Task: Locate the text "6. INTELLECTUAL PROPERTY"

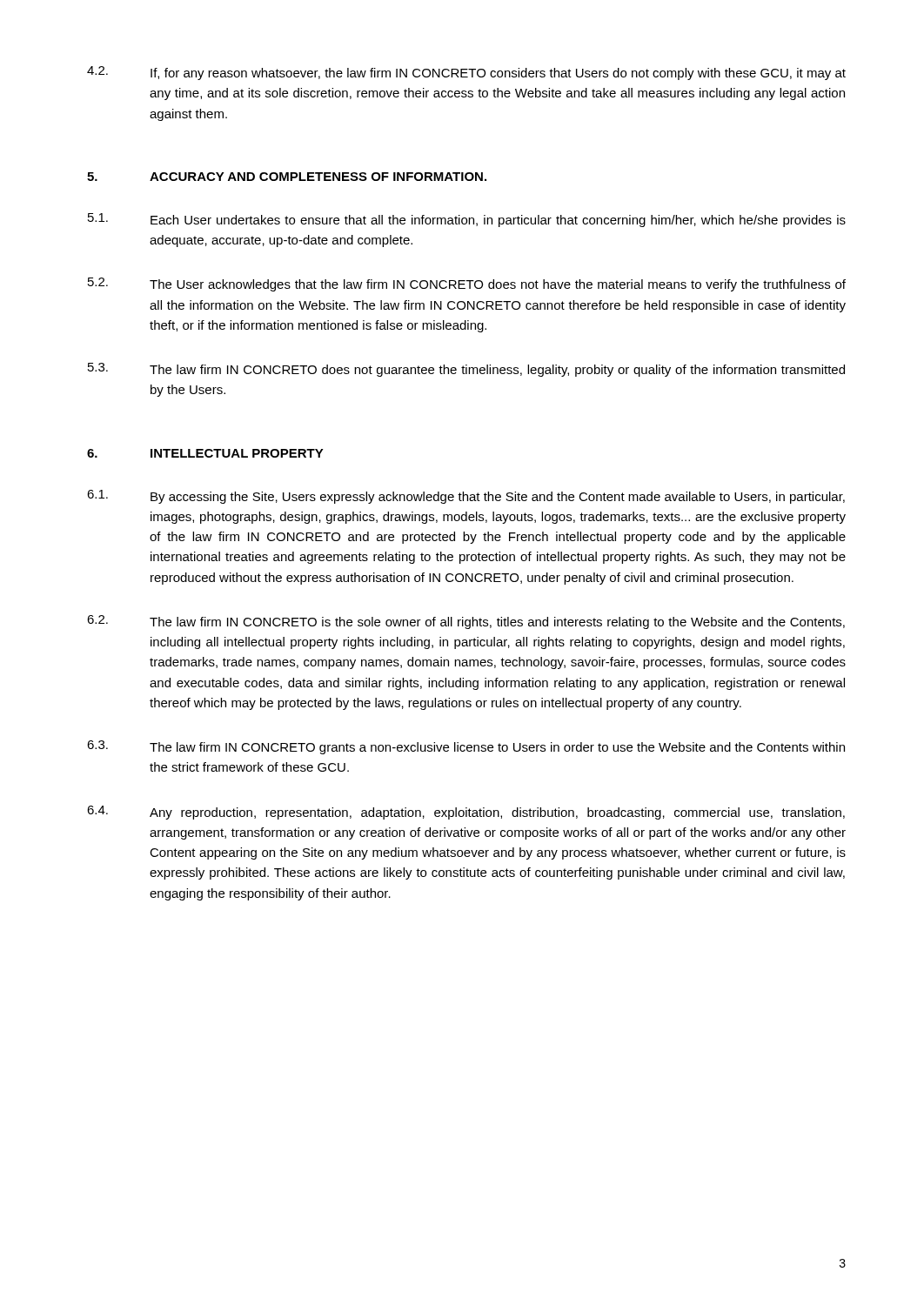Action: (205, 452)
